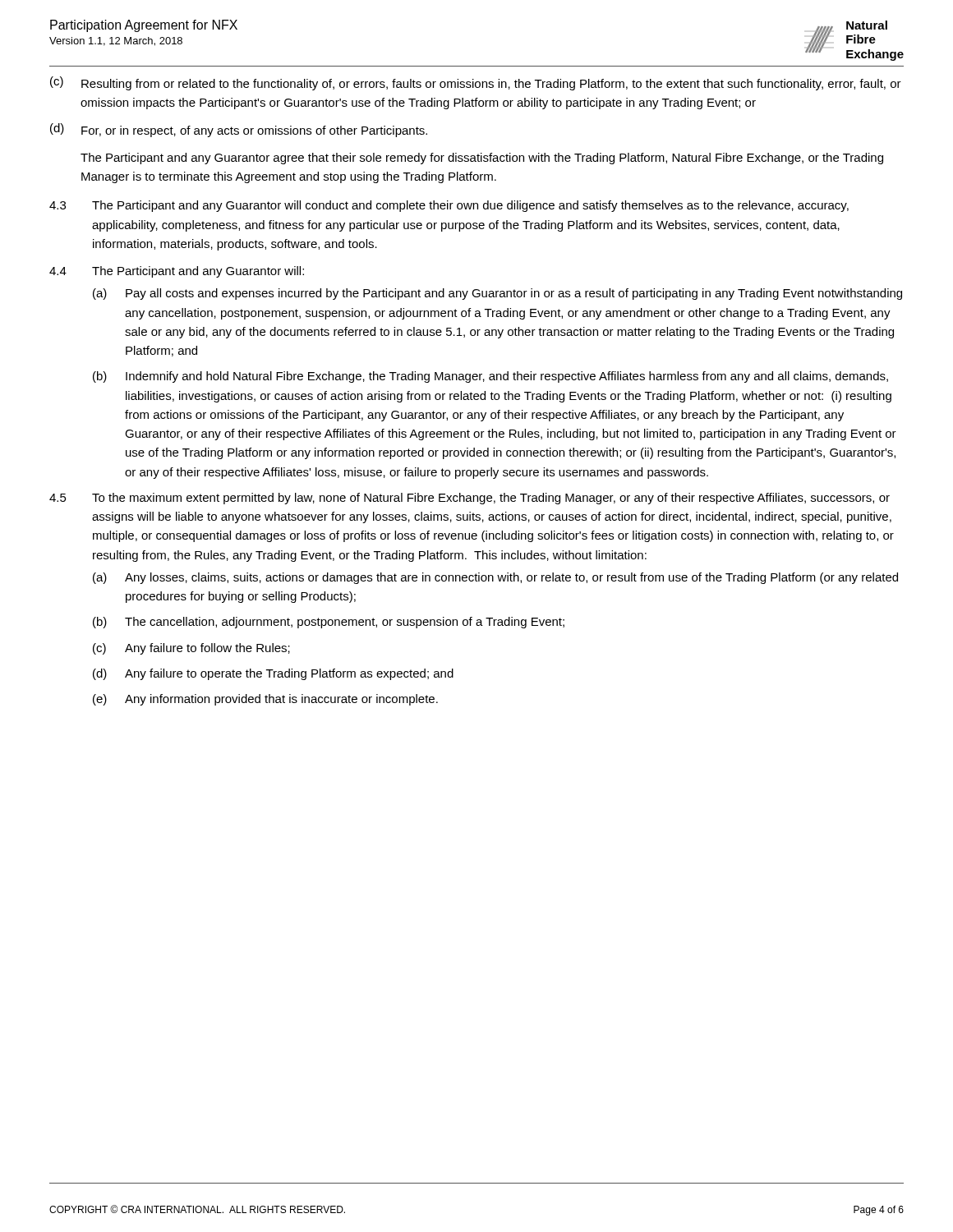Select the passage starting "3 The Participant"
953x1232 pixels.
tap(476, 224)
